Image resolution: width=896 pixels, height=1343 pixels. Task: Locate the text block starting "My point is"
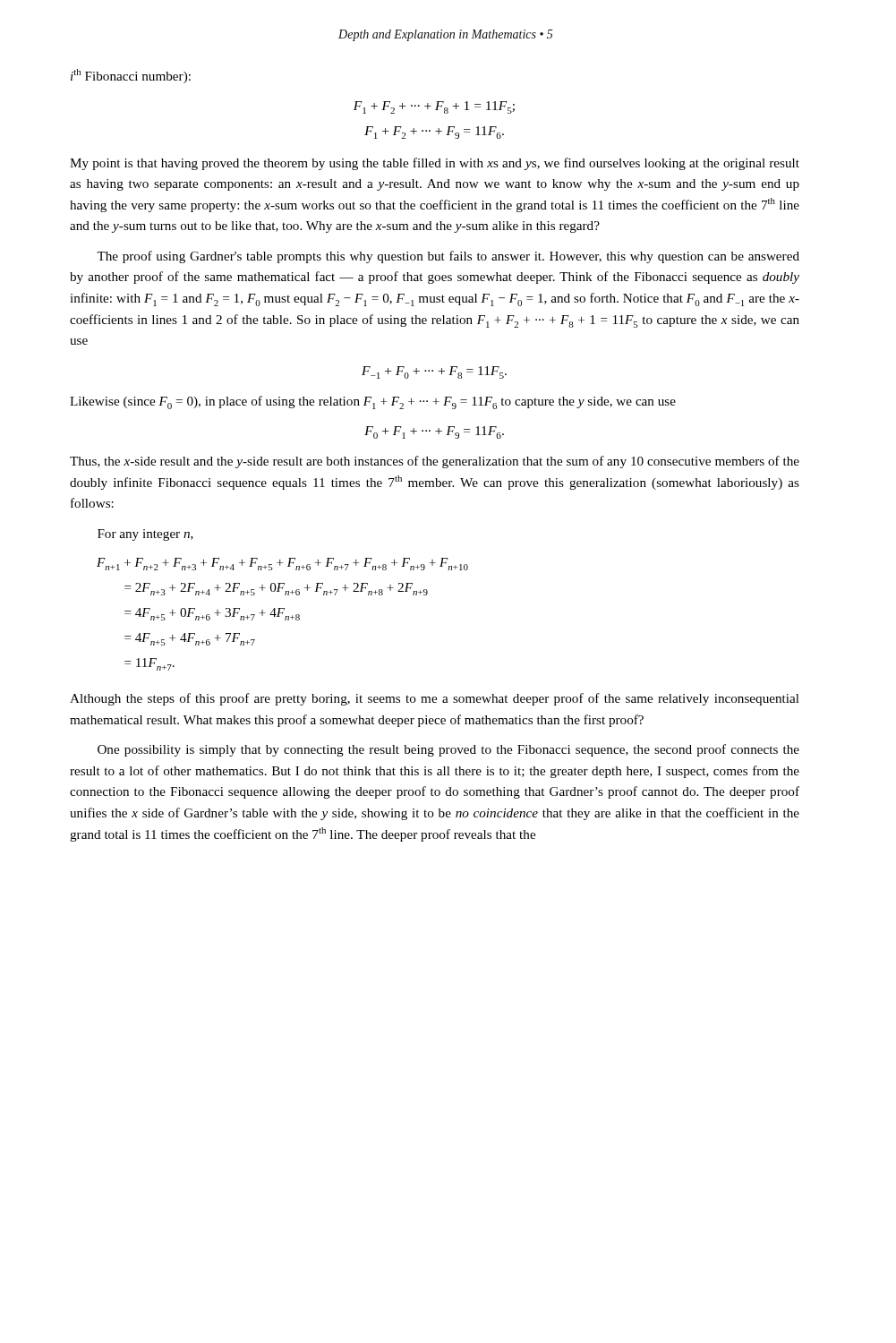(x=435, y=194)
